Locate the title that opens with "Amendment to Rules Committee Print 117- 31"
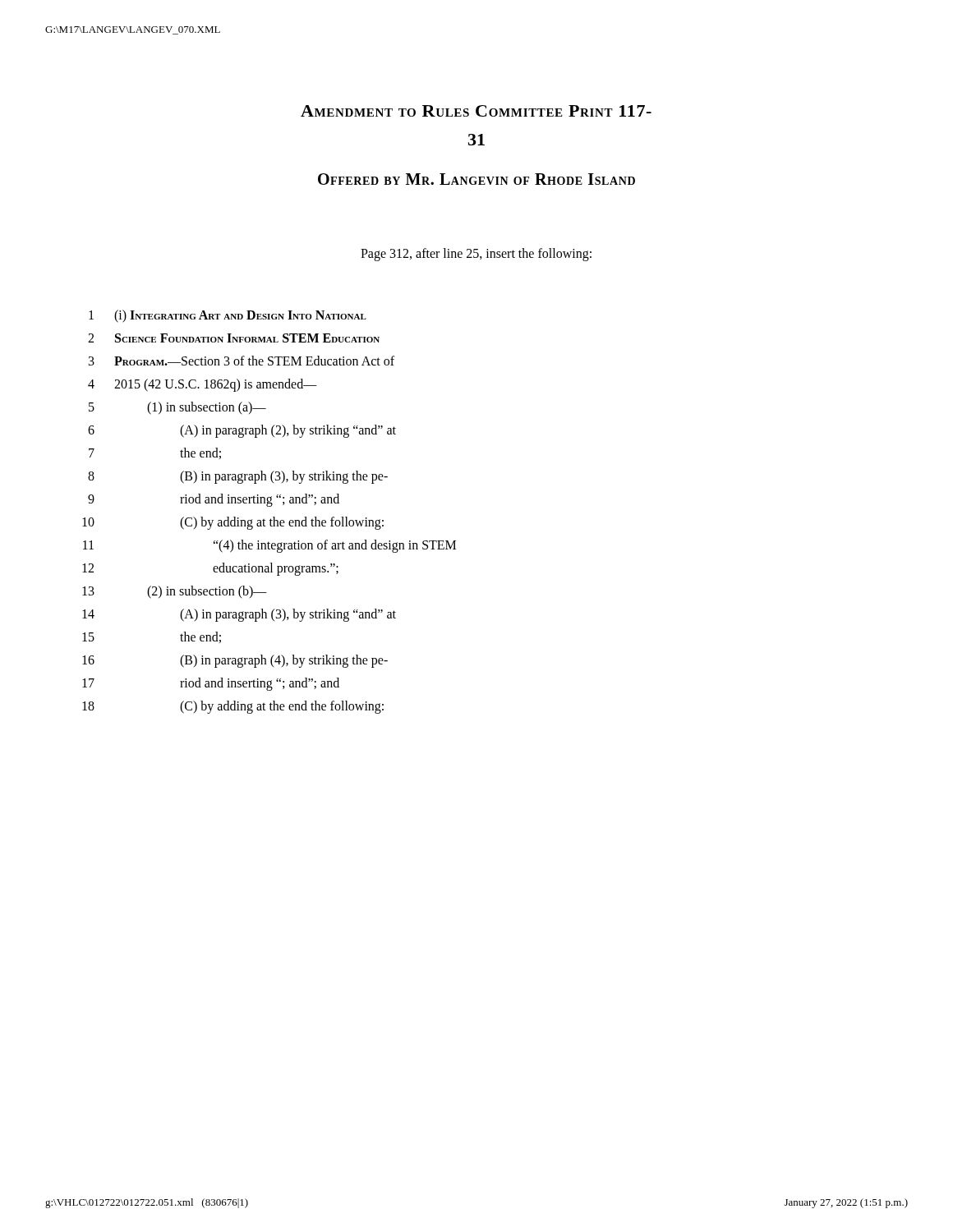The height and width of the screenshot is (1232, 953). (x=476, y=144)
